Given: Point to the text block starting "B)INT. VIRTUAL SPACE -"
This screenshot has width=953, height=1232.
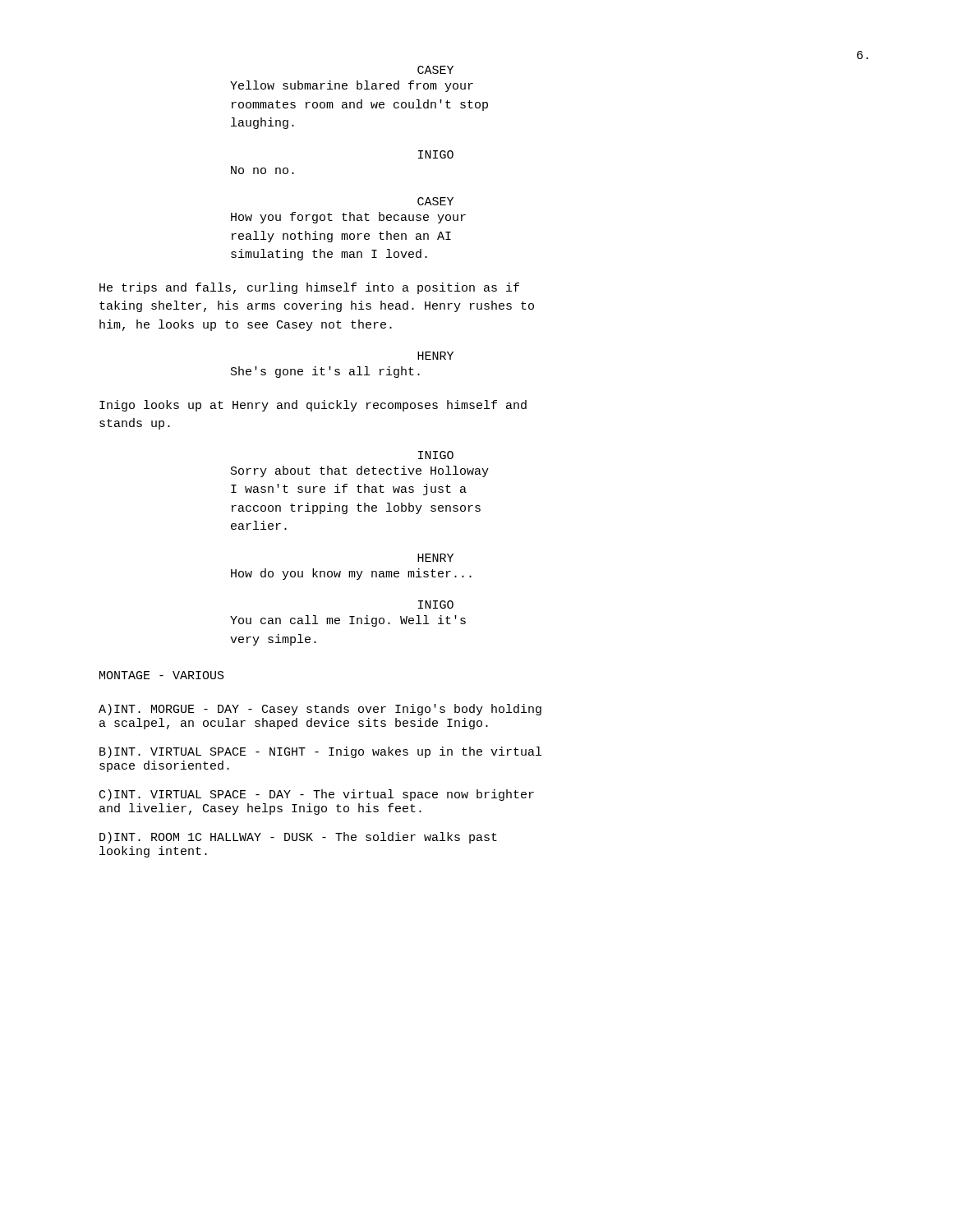Looking at the screenshot, I should [x=320, y=760].
